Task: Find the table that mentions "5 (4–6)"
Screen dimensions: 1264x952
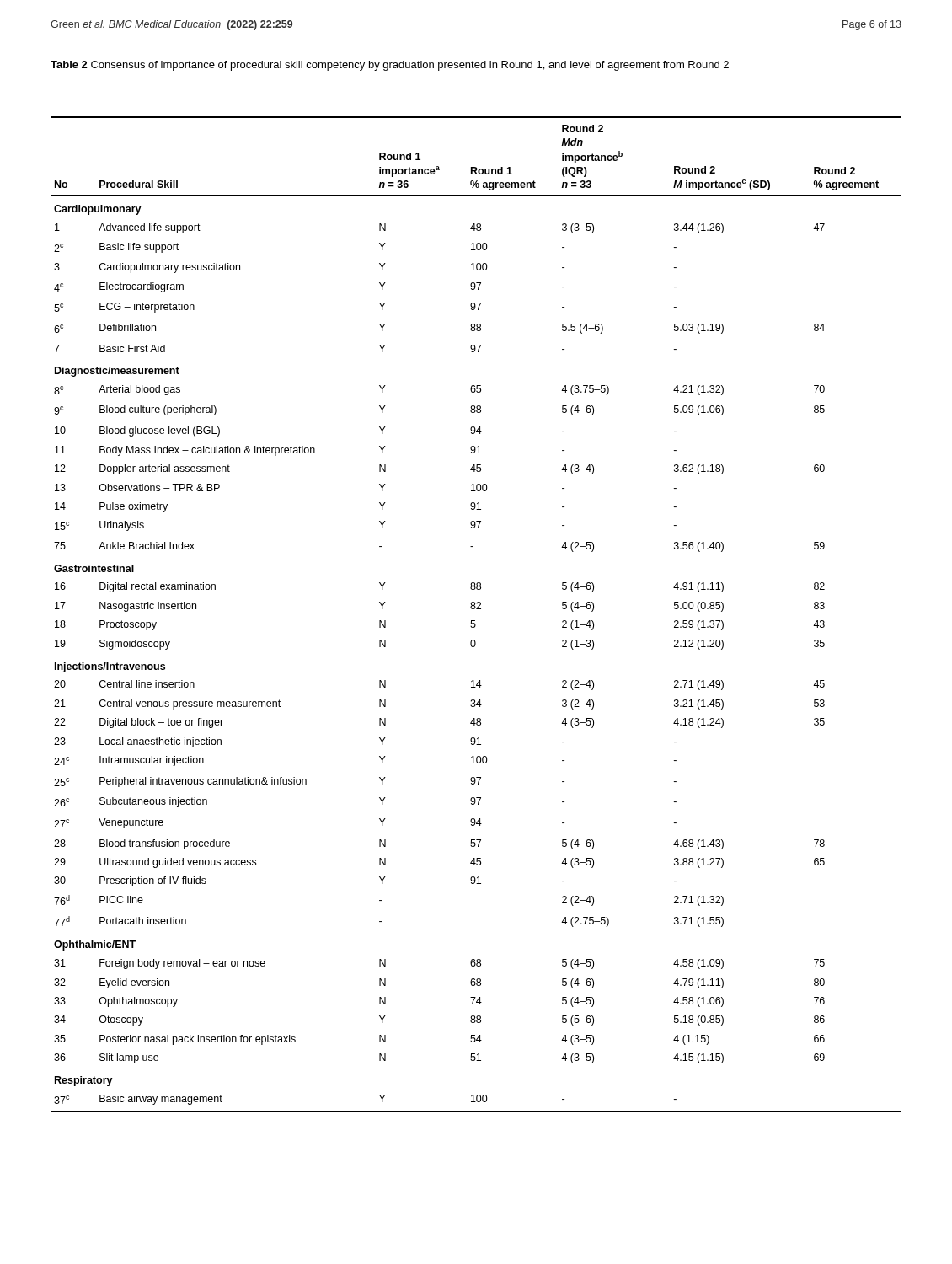Action: click(476, 614)
